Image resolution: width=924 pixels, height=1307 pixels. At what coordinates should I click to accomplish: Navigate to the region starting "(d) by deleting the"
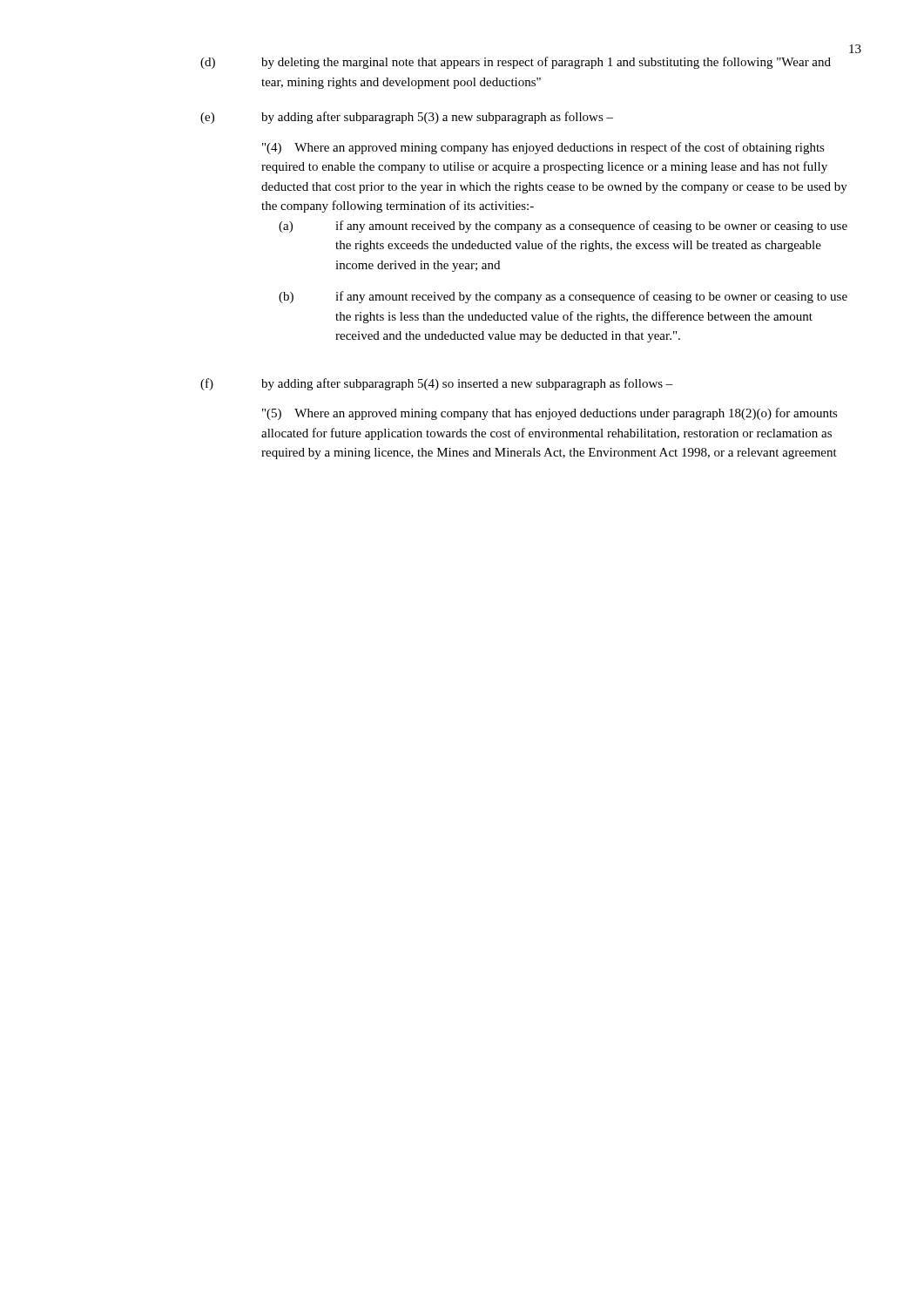pos(527,72)
